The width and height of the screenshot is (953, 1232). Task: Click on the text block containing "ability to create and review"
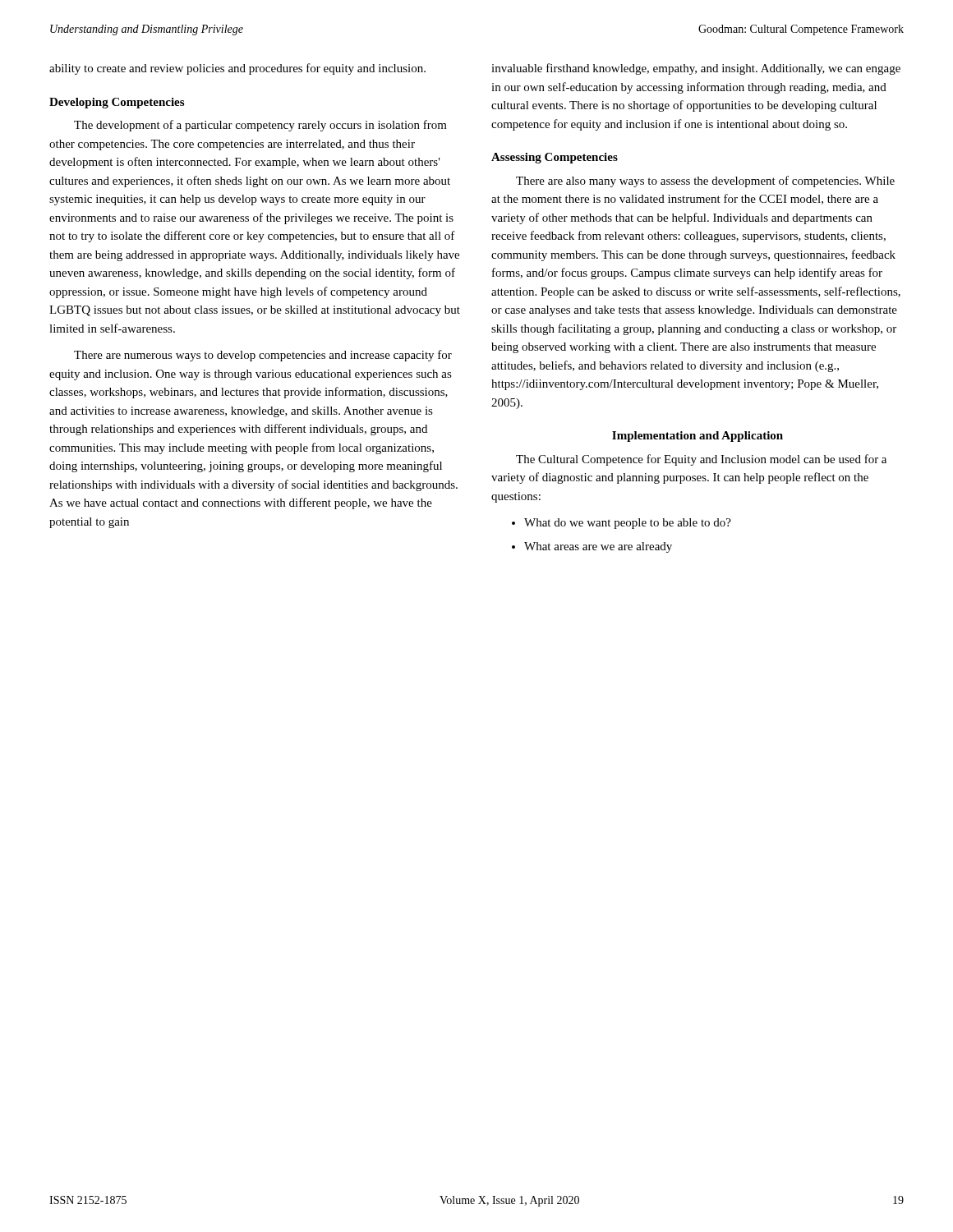pos(255,68)
